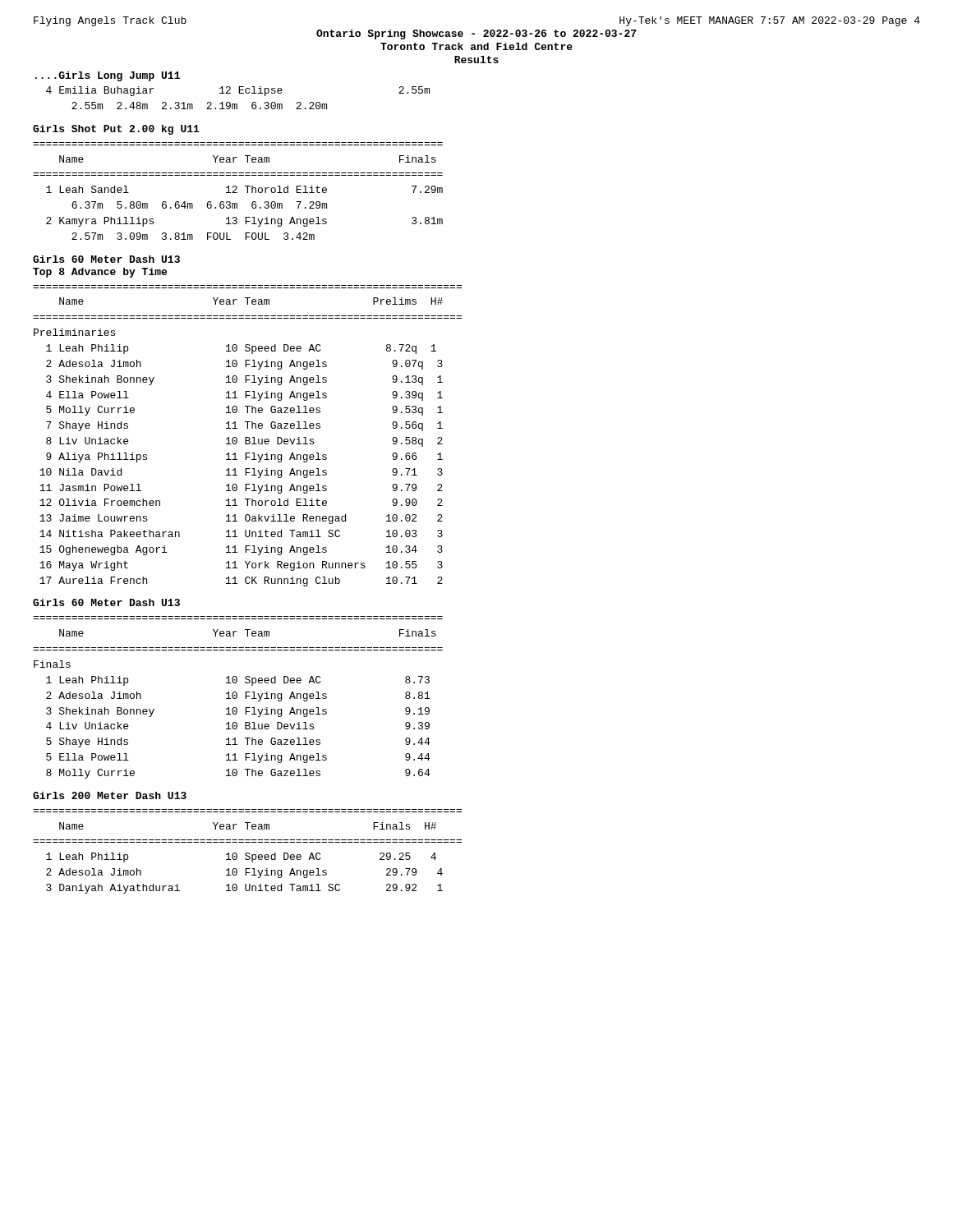The height and width of the screenshot is (1232, 953).
Task: Select the table that reads "4 Emilia Buhagiar 12"
Action: tap(476, 99)
